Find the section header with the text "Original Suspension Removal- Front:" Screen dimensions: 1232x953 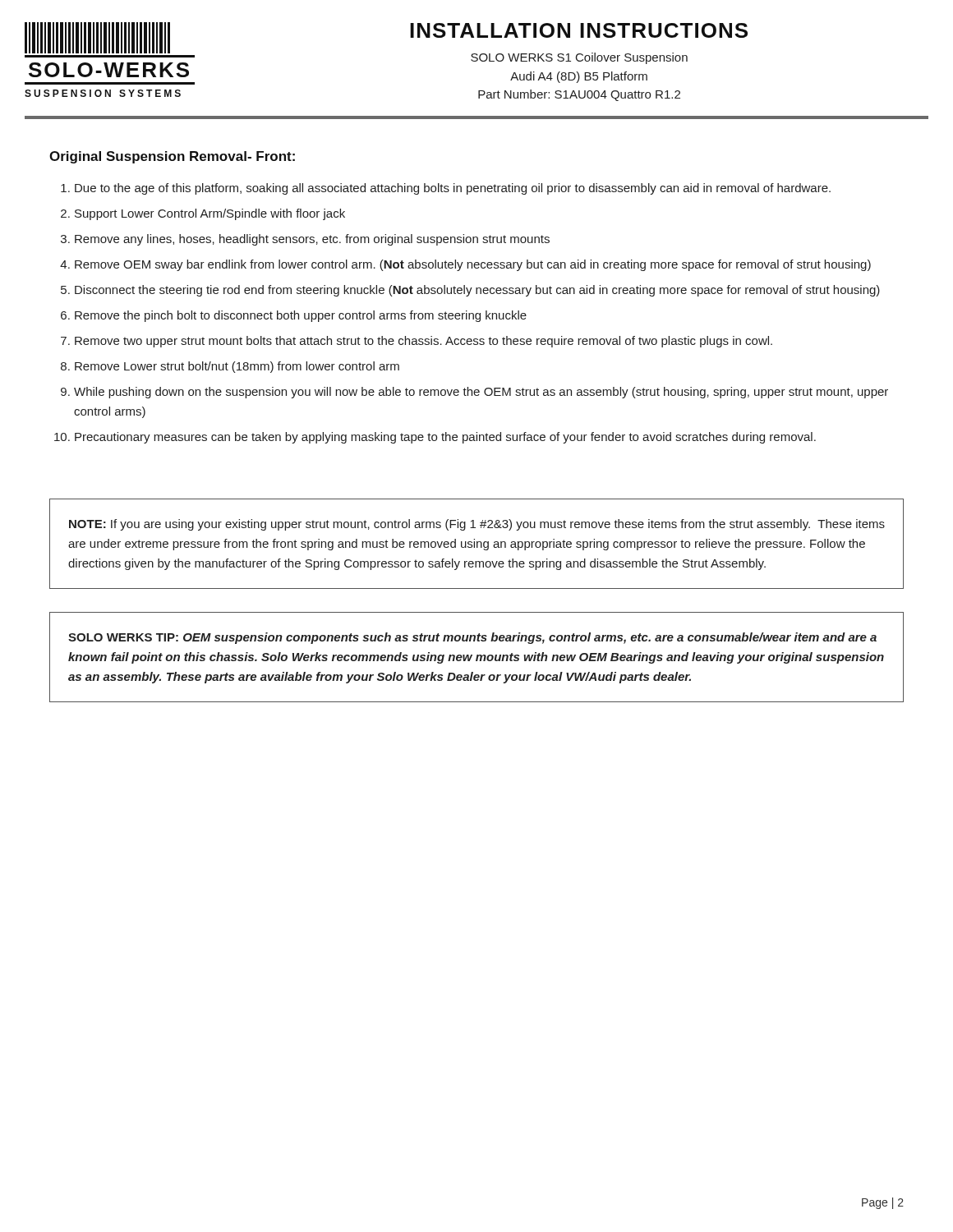pos(173,156)
